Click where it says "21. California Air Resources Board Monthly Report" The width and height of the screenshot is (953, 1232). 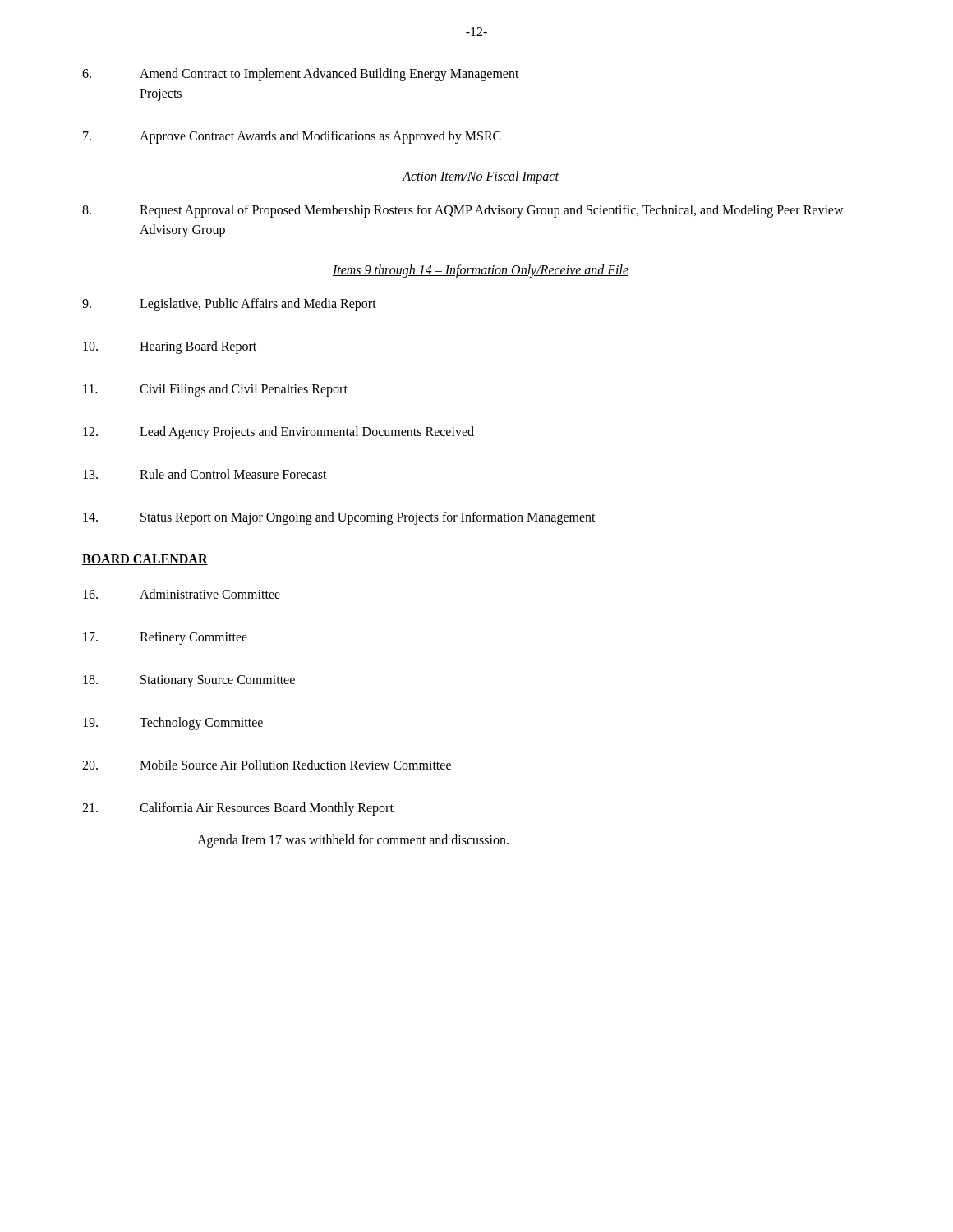(238, 809)
